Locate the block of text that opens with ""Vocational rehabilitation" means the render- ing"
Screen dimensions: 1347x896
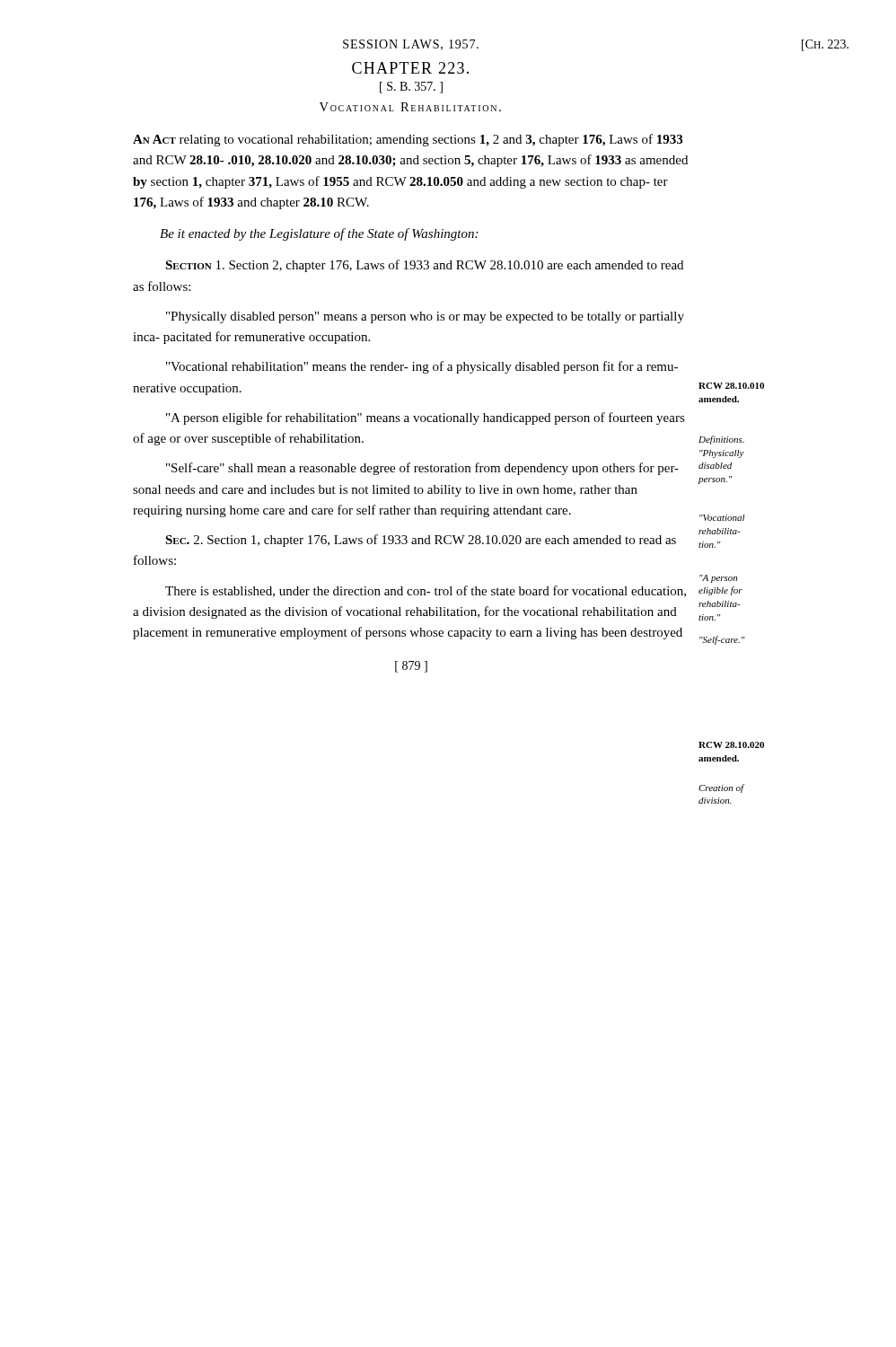pyautogui.click(x=406, y=377)
